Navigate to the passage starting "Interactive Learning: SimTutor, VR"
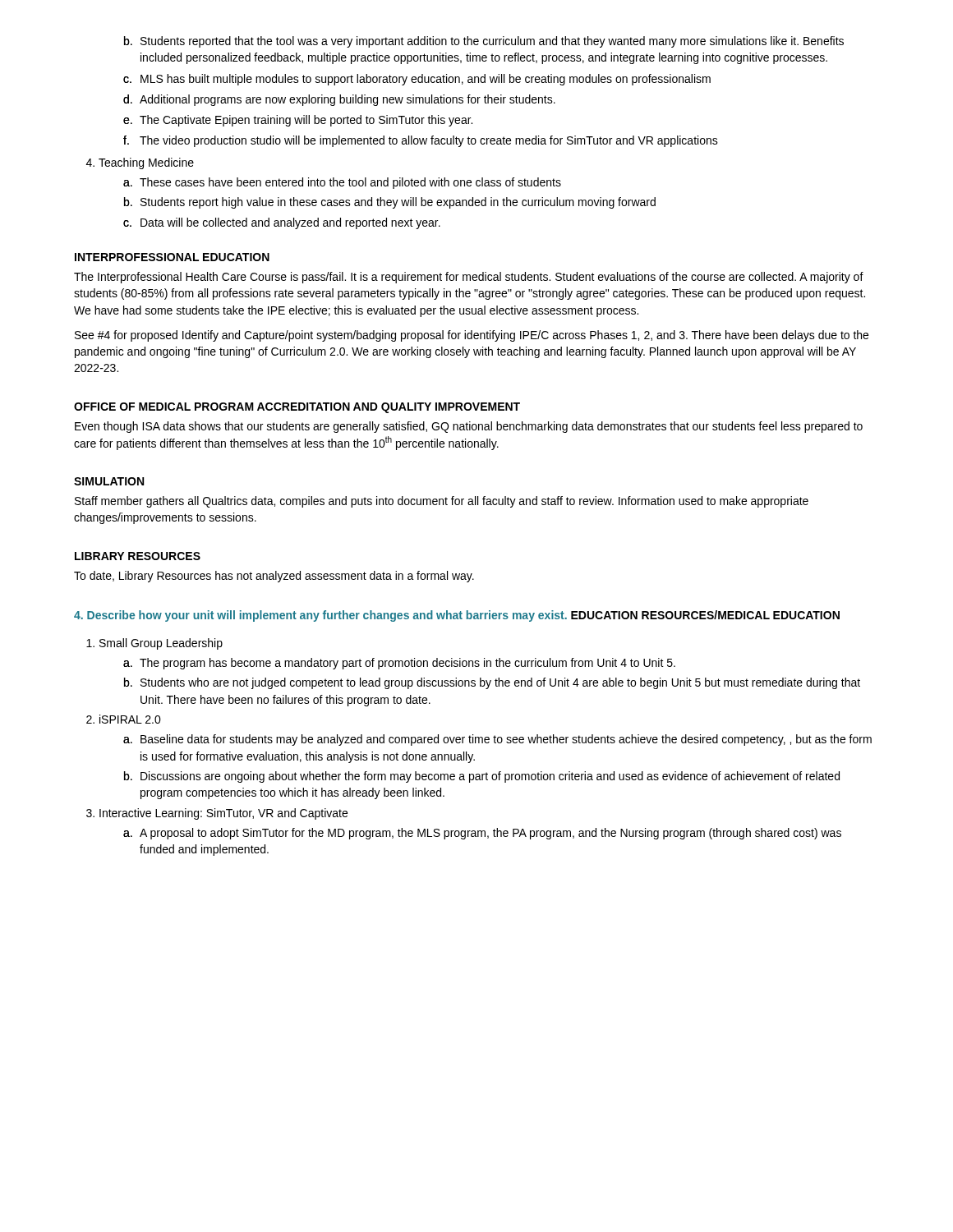The image size is (953, 1232). pos(489,832)
